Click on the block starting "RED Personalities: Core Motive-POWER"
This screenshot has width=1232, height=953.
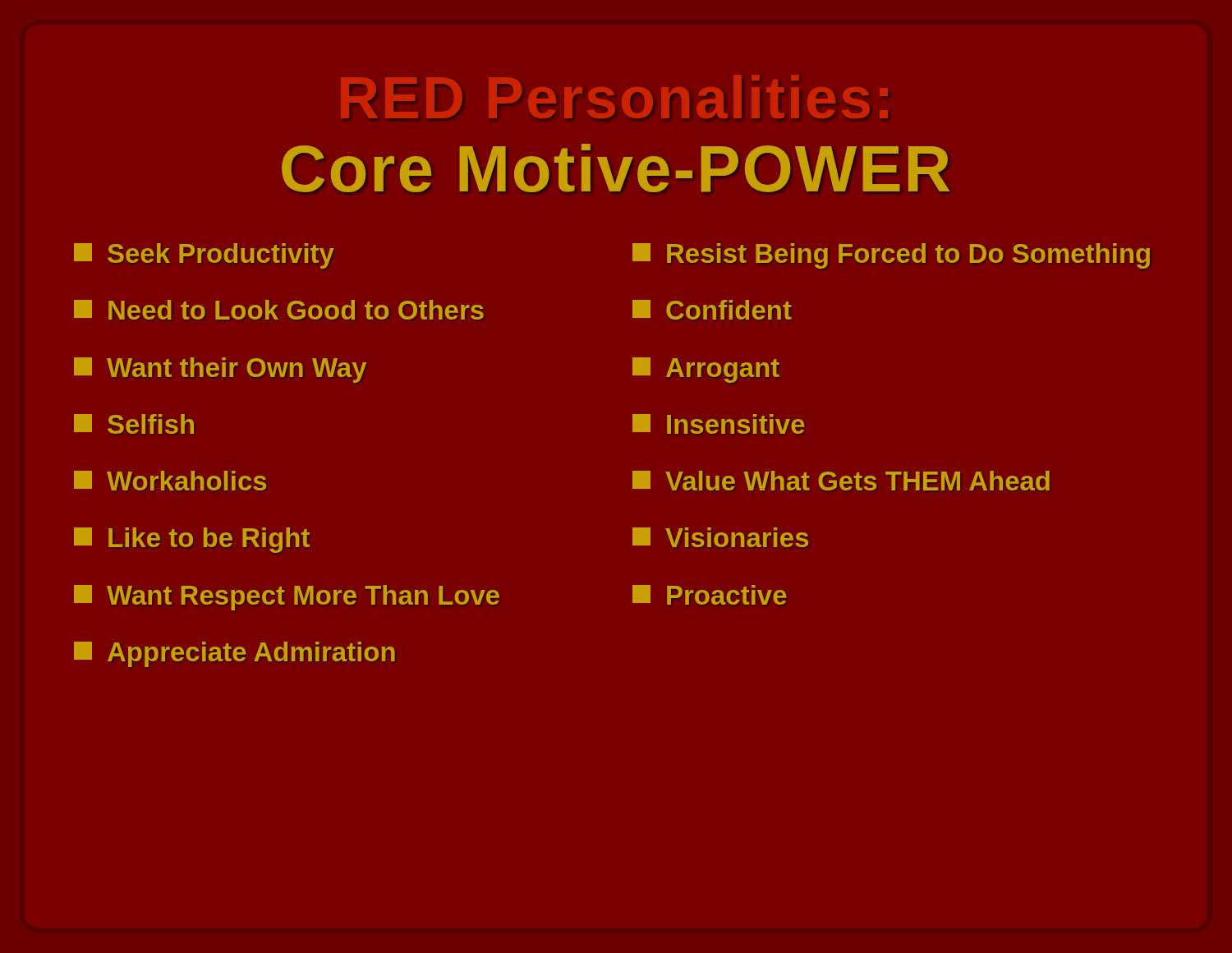point(616,136)
